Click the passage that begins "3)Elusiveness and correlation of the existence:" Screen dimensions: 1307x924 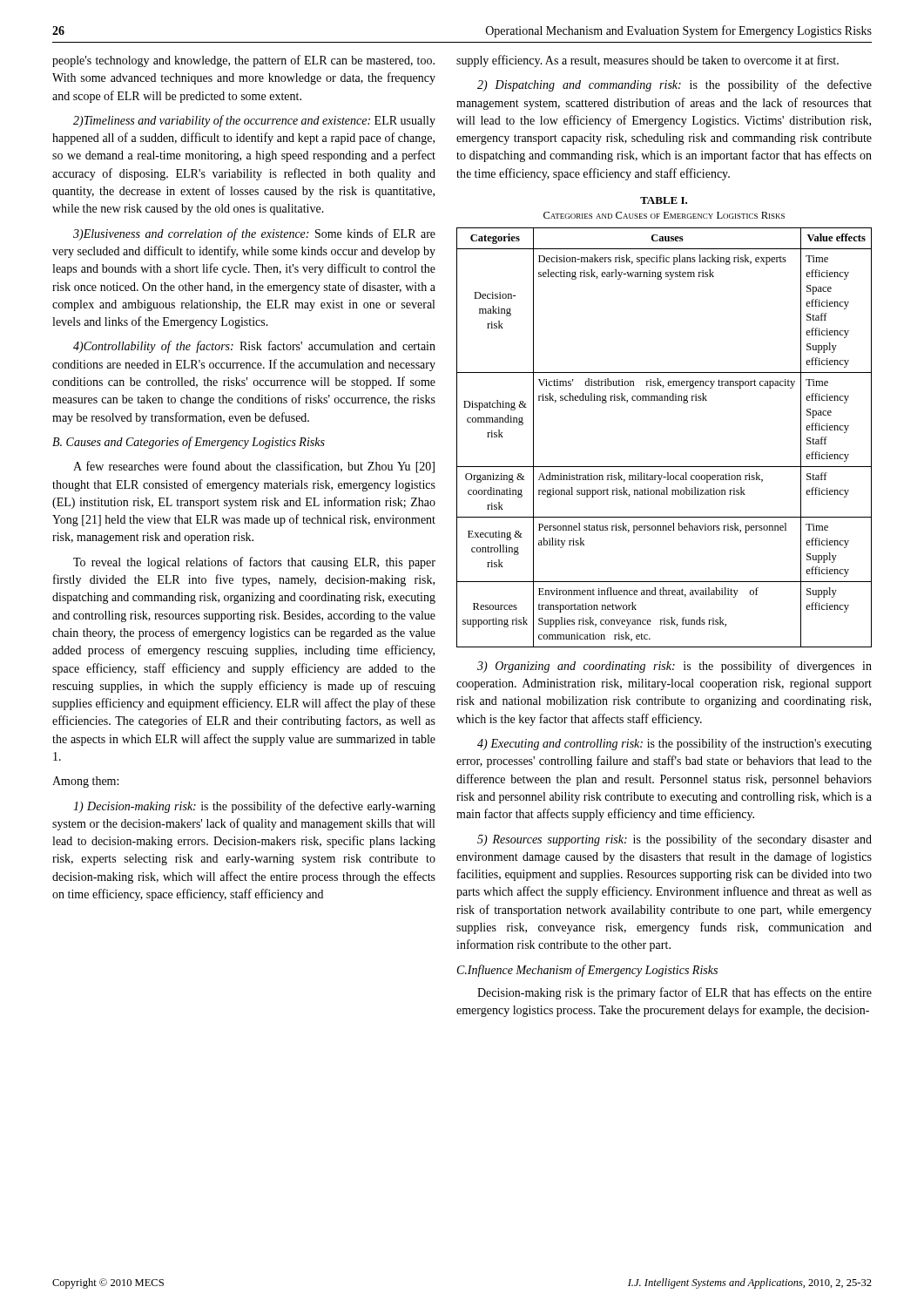click(x=244, y=278)
